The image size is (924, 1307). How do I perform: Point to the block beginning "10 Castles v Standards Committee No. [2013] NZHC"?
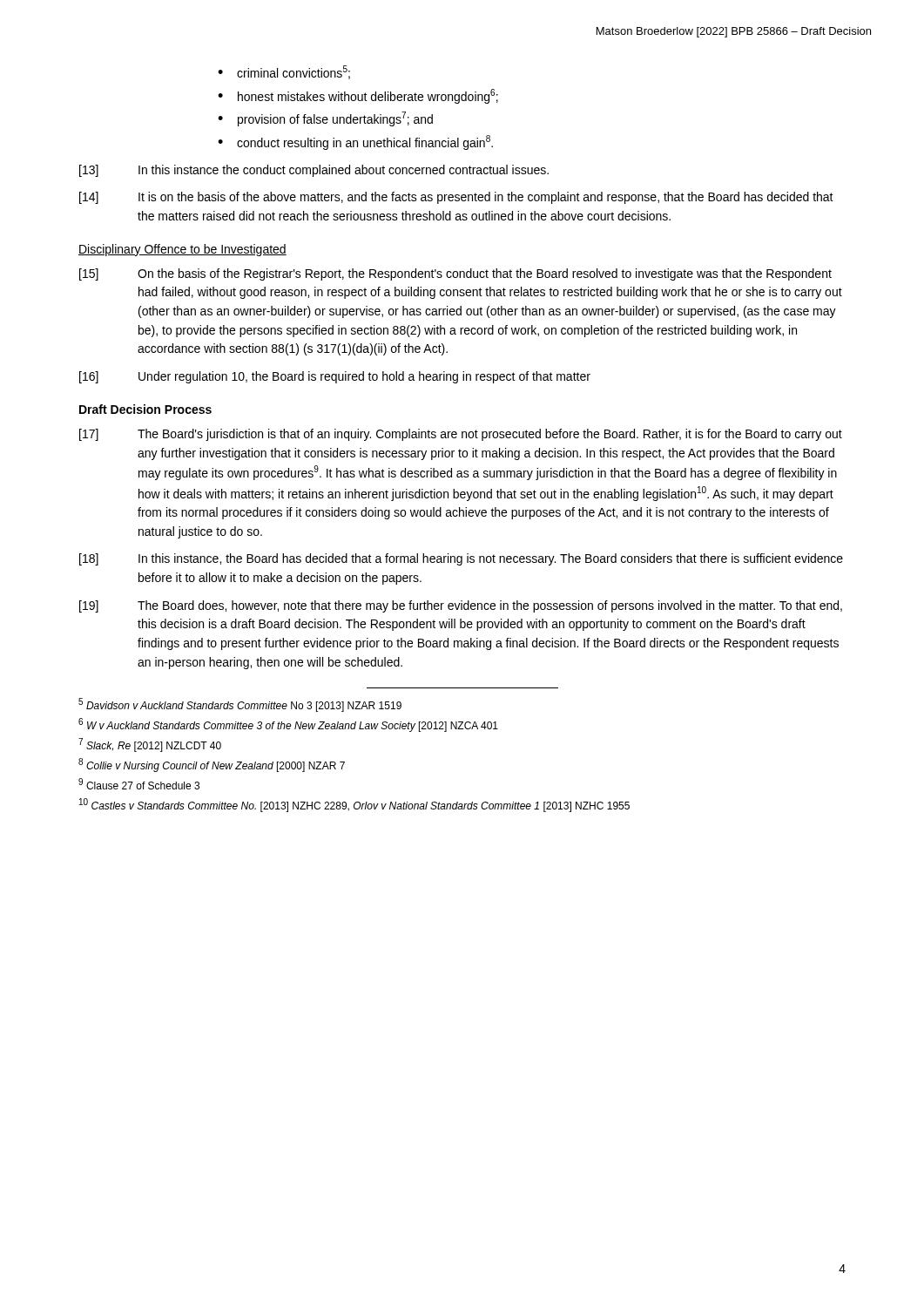[x=354, y=805]
